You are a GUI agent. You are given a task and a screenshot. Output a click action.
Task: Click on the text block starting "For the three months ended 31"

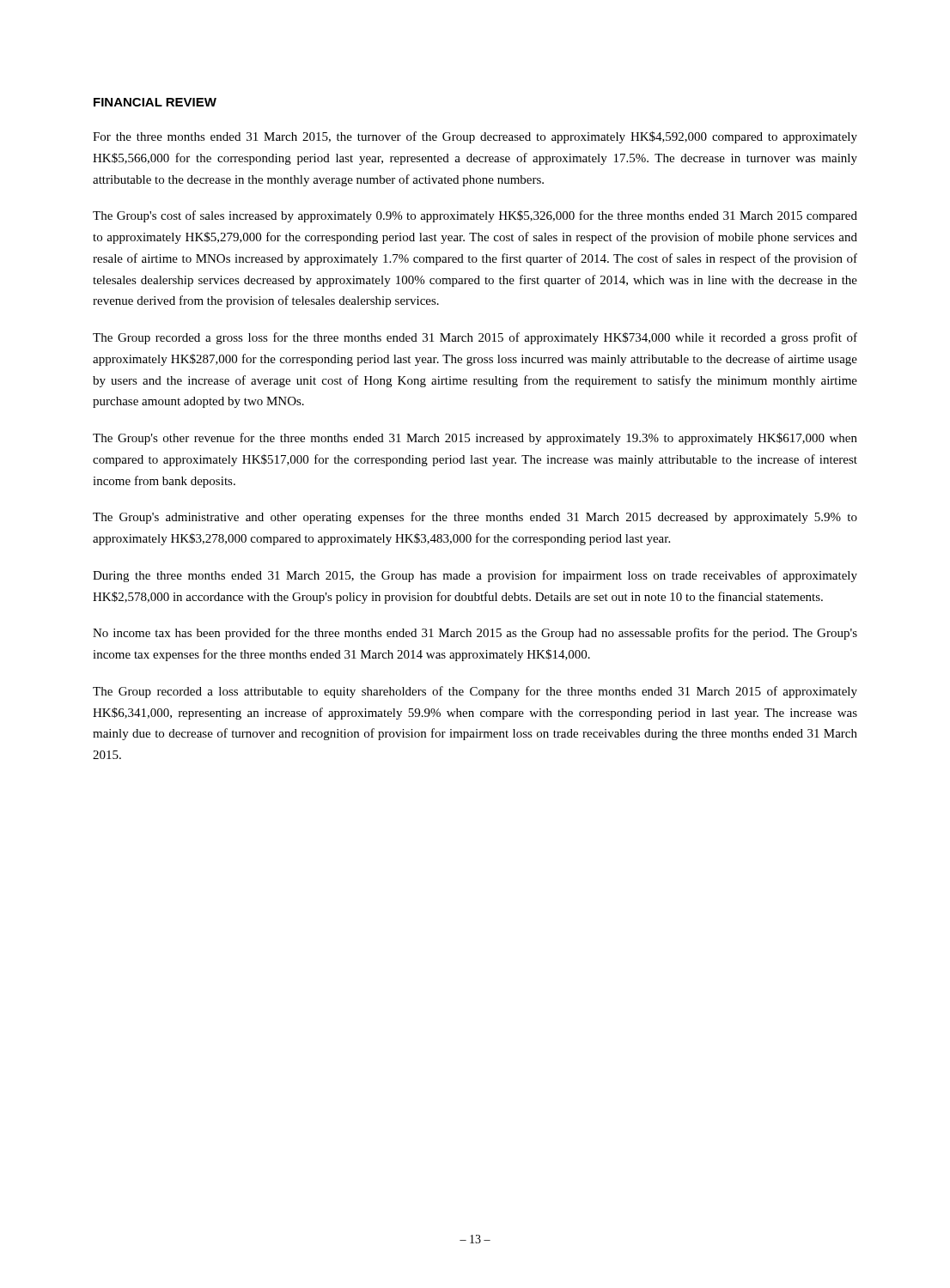click(475, 158)
